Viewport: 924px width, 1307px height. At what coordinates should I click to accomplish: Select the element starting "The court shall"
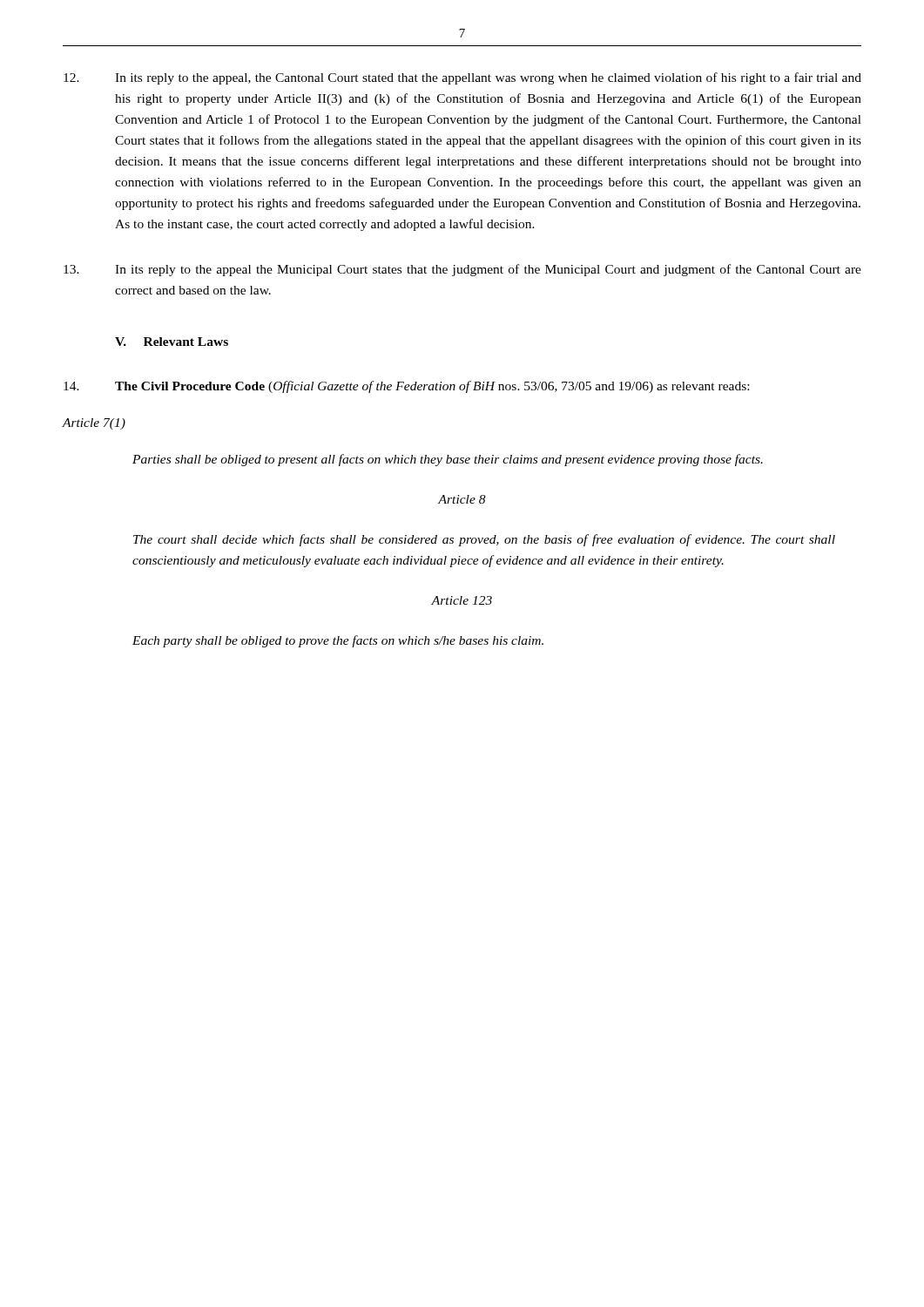pos(484,550)
